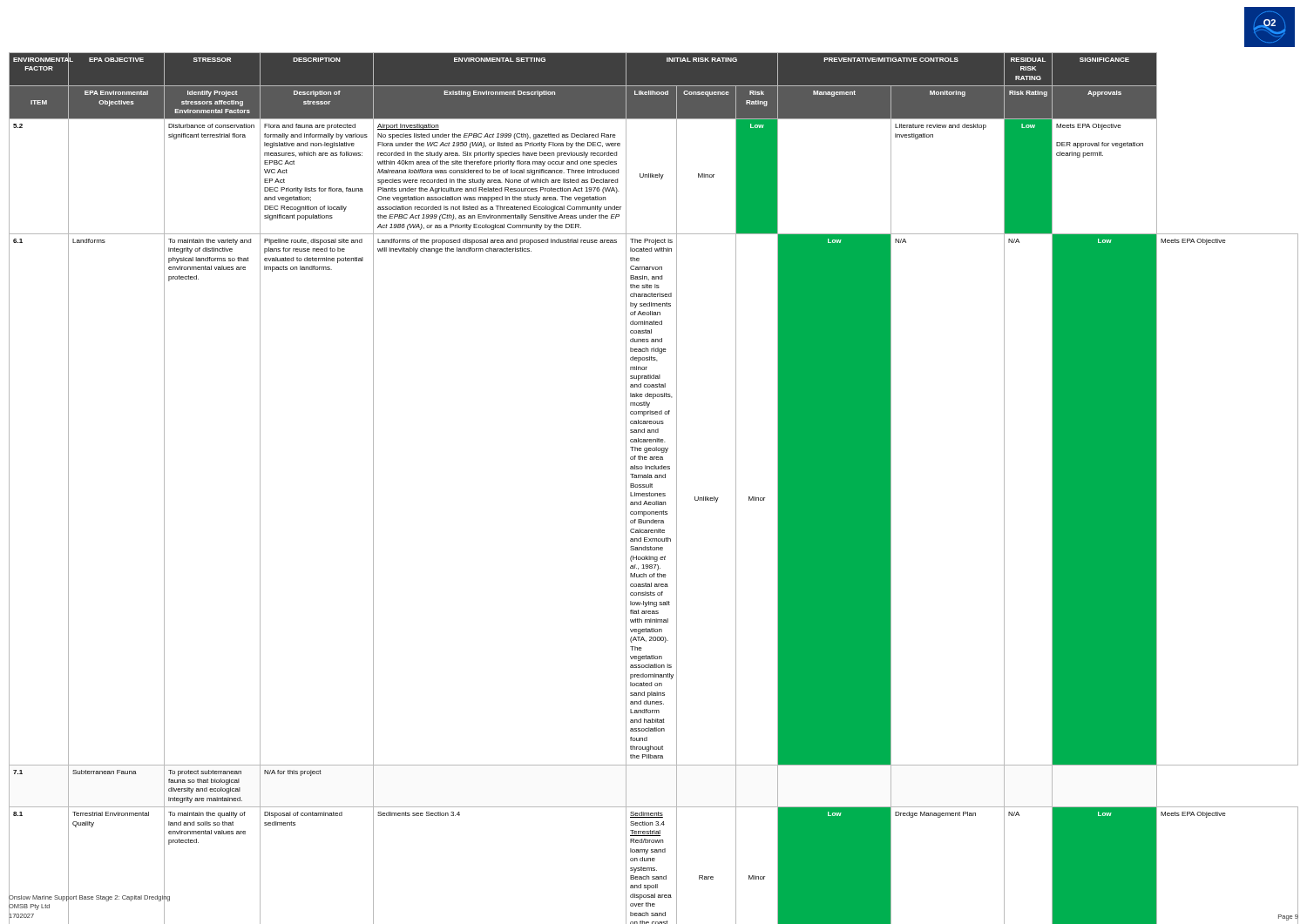Click the logo

pyautogui.click(x=1270, y=29)
